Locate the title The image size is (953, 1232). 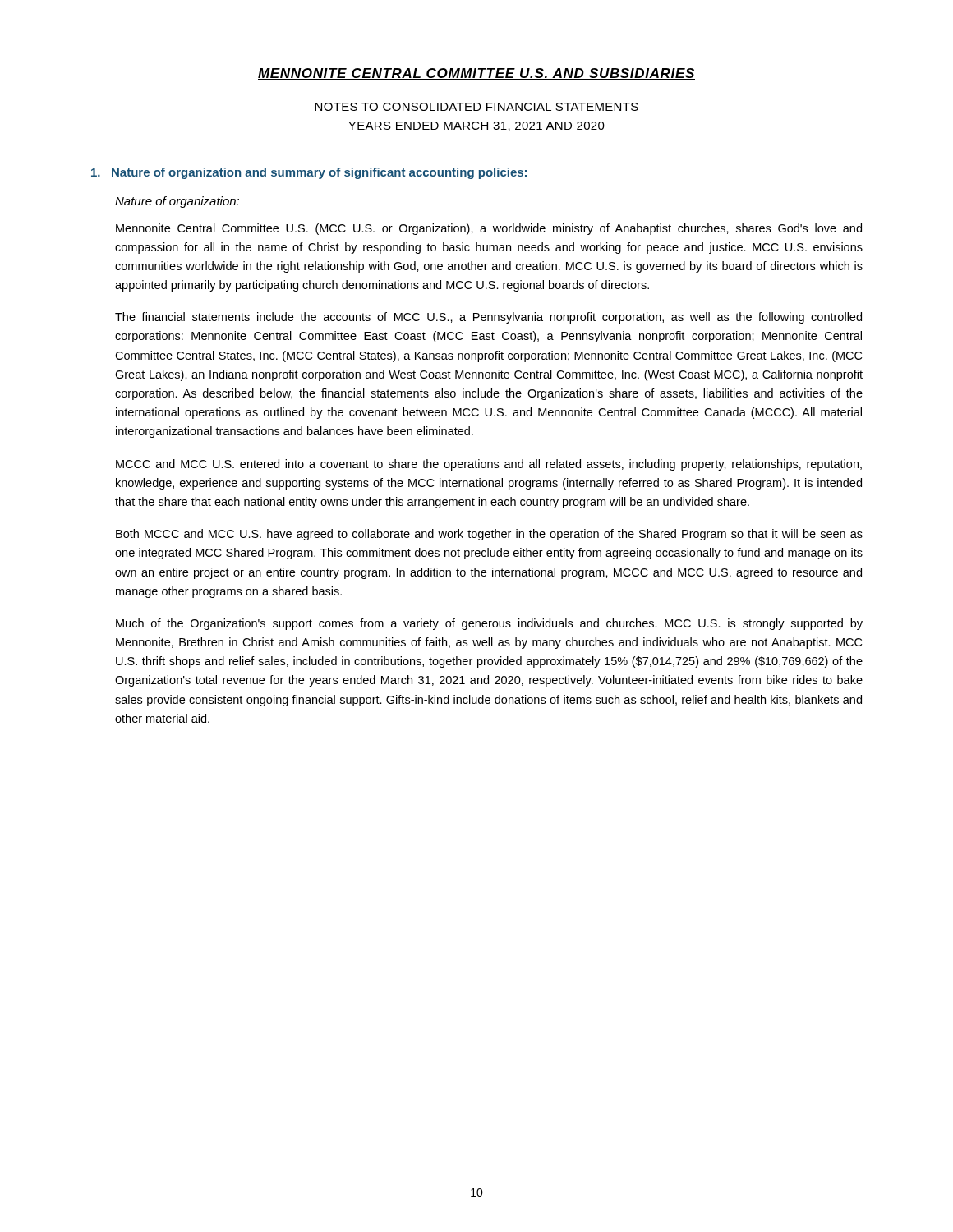point(476,73)
